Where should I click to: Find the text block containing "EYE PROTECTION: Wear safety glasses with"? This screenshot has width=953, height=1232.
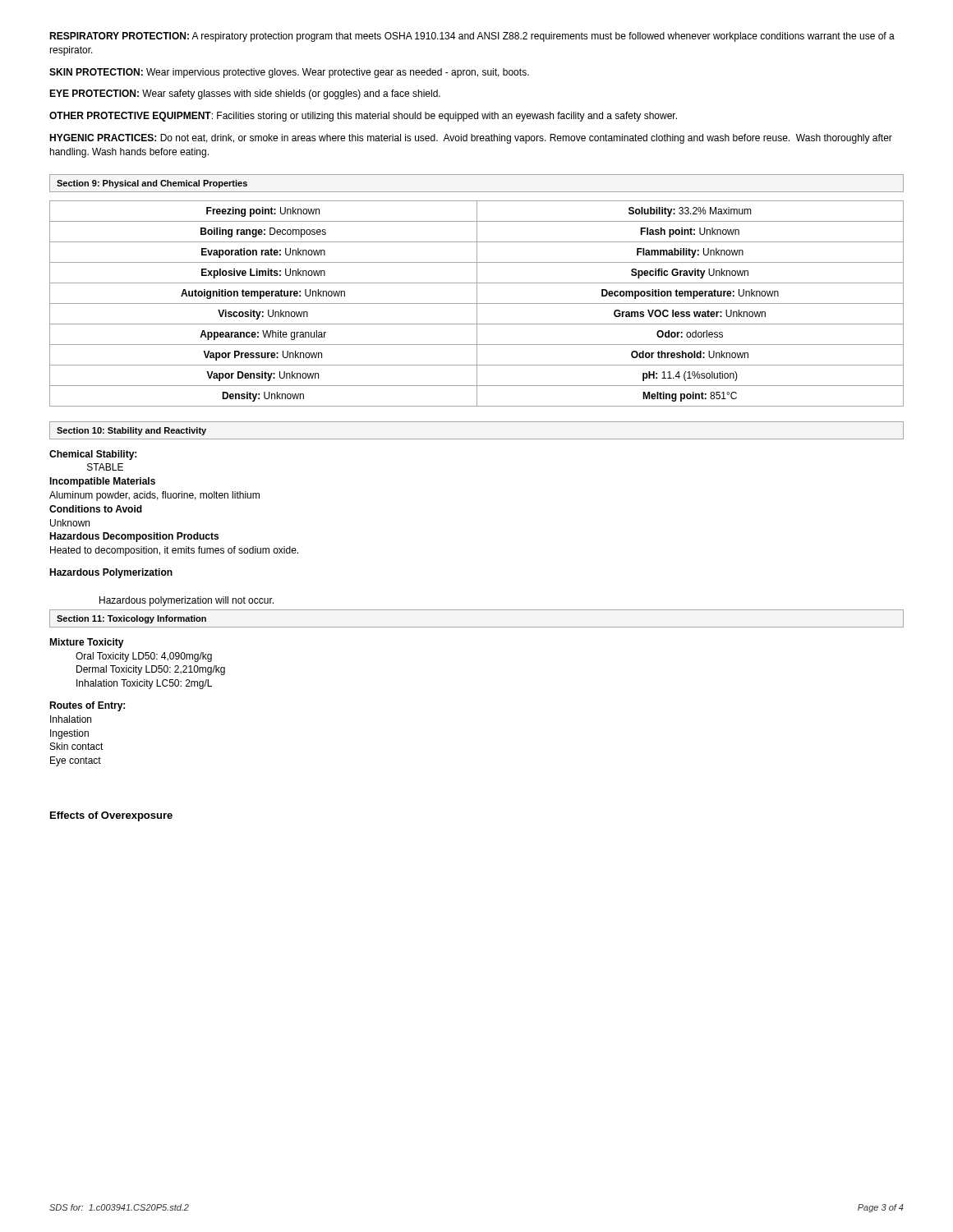tap(245, 94)
